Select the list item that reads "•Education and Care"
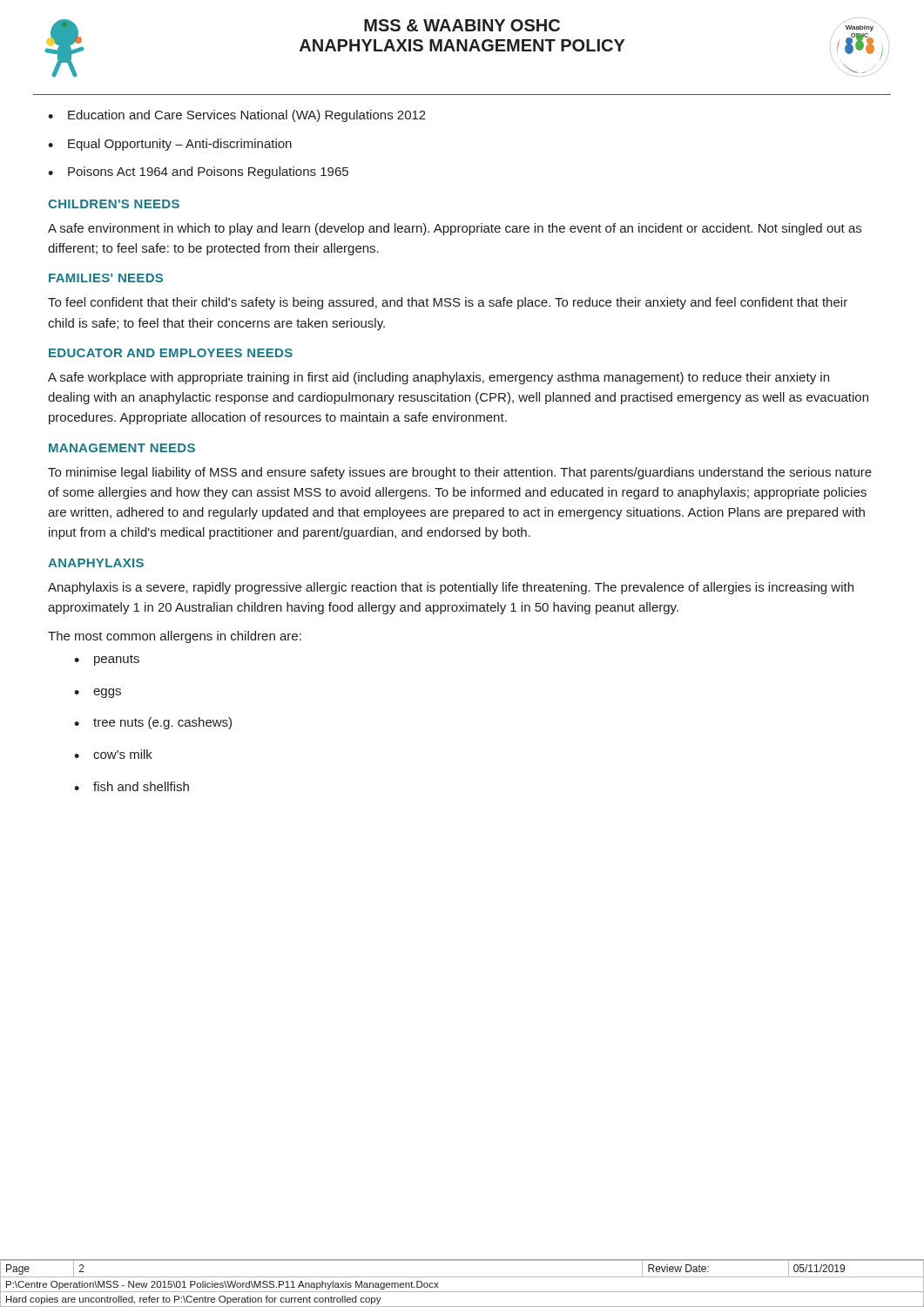 (x=237, y=117)
